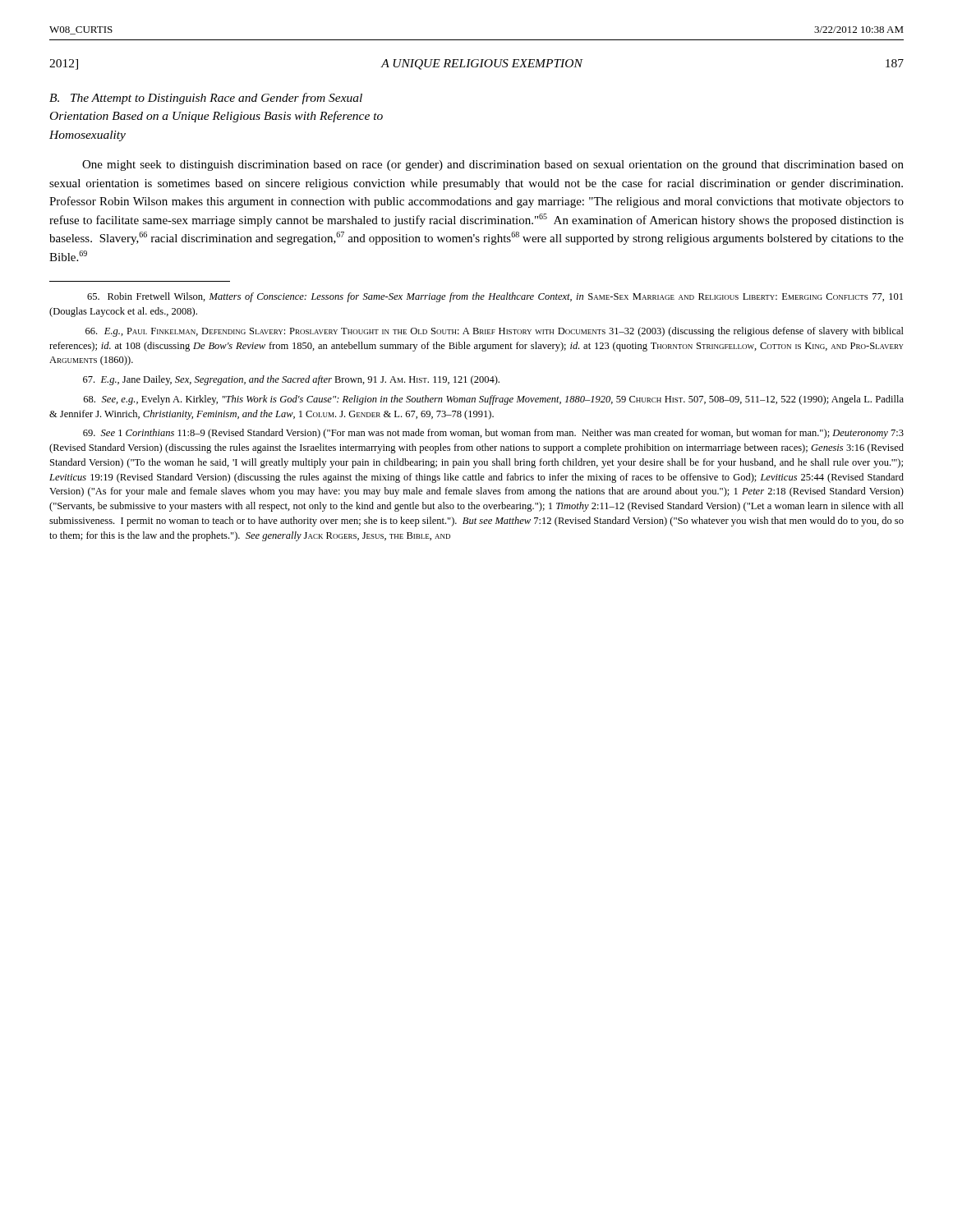Screen dimensions: 1232x953
Task: Select the element starting "E.g., Jane Dailey, Sex,"
Action: coord(286,380)
